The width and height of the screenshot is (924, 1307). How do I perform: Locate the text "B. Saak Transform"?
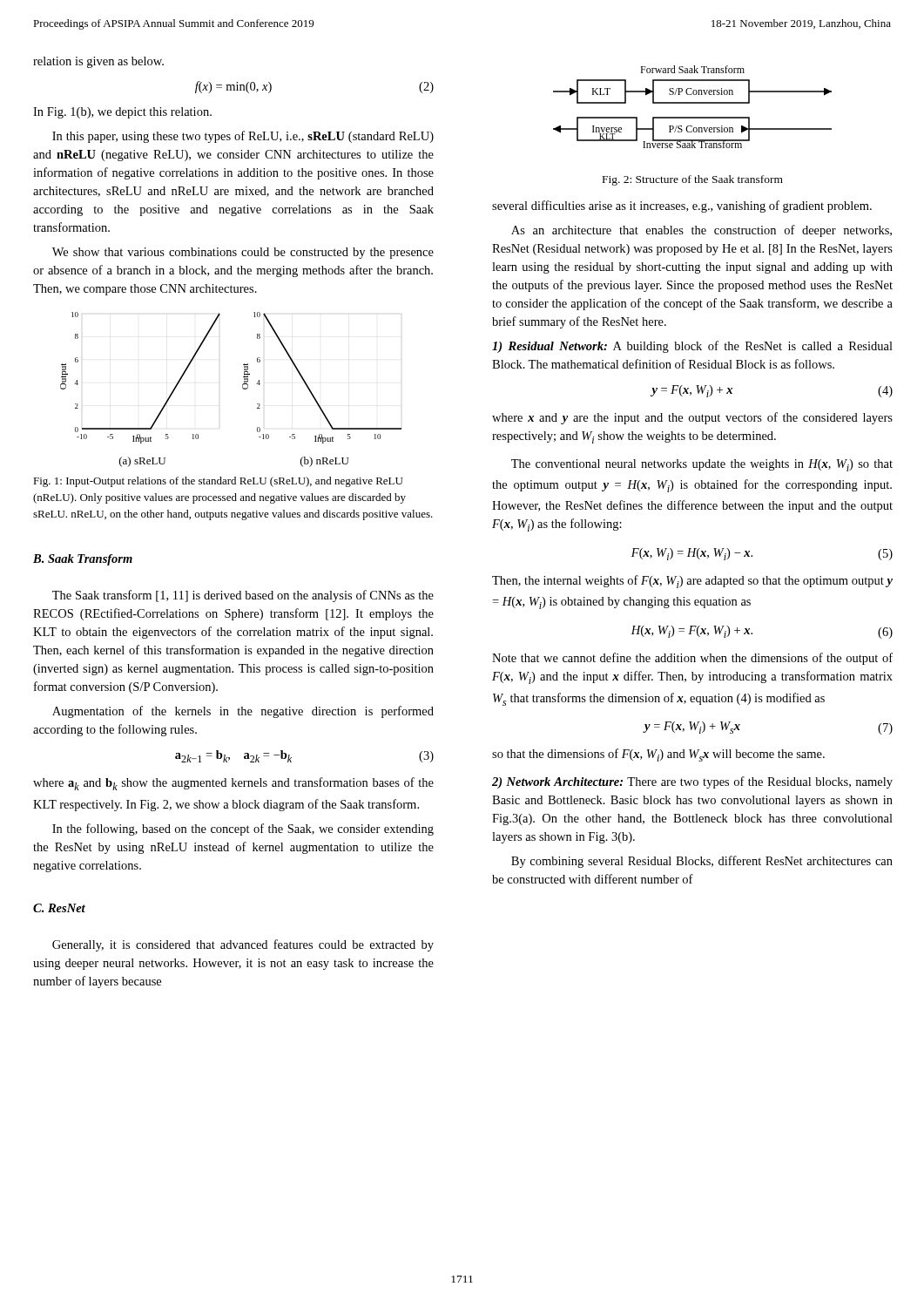point(83,558)
